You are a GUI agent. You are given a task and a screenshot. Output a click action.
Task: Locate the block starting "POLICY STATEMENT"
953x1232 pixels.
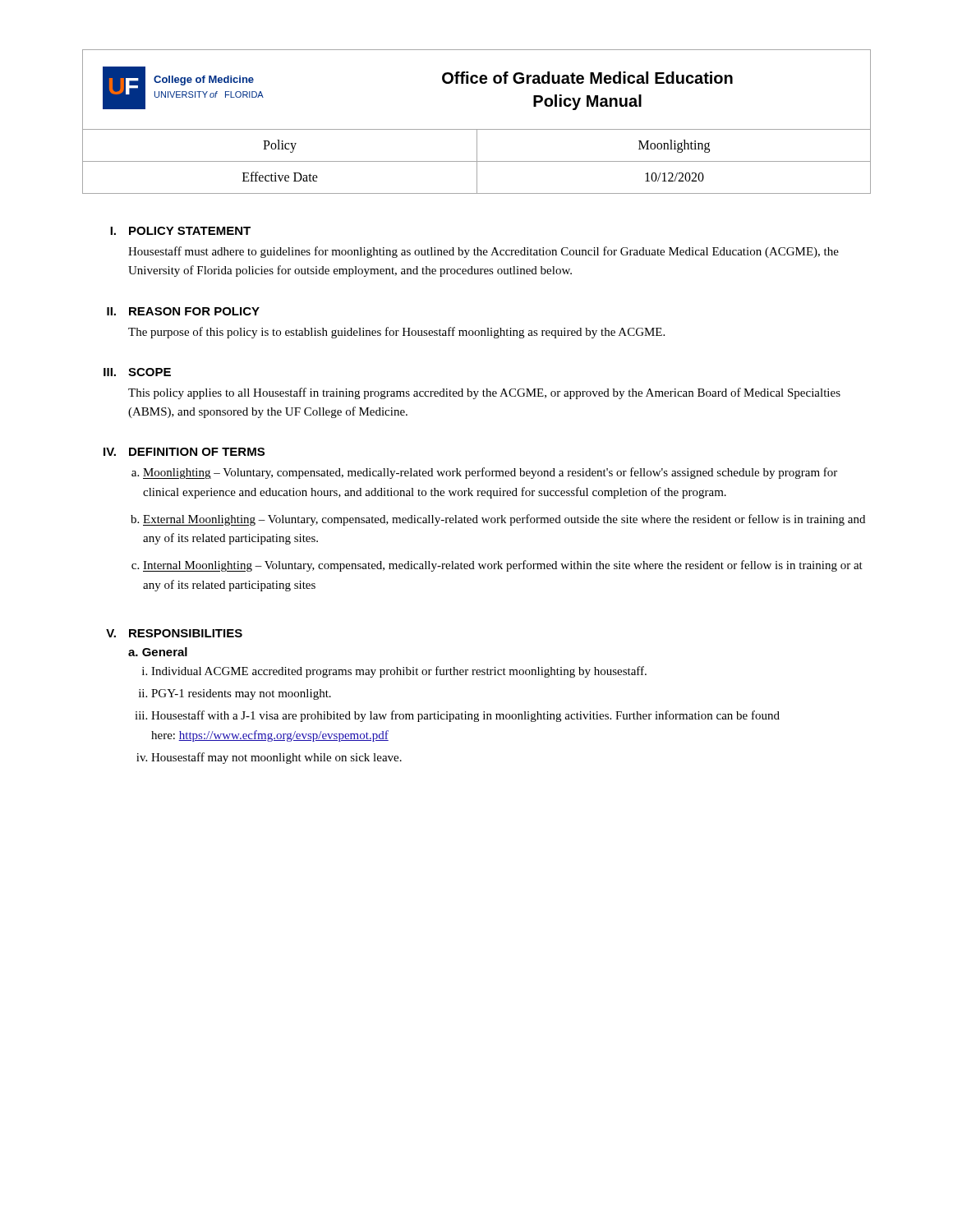tap(189, 230)
